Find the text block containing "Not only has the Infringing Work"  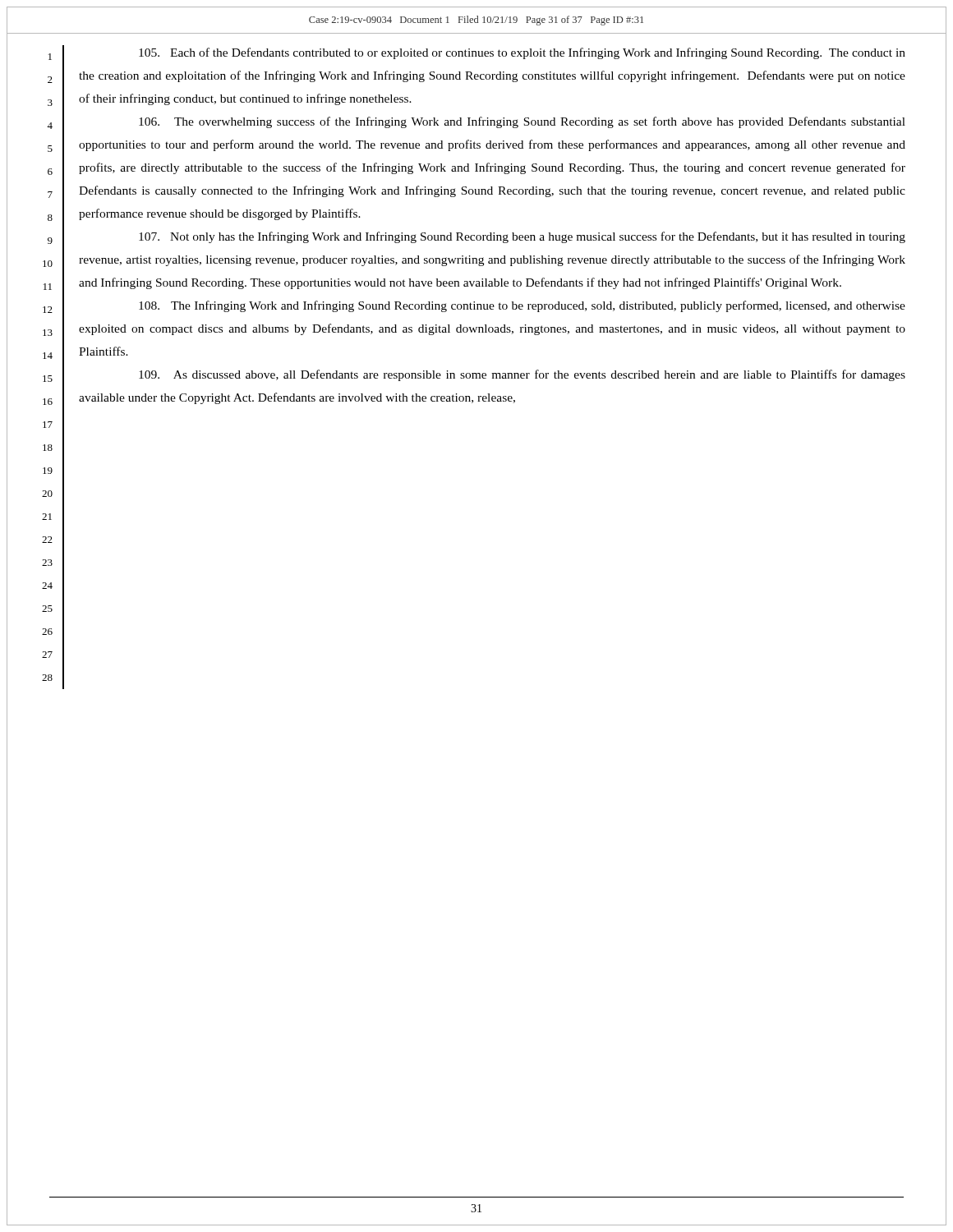[492, 259]
